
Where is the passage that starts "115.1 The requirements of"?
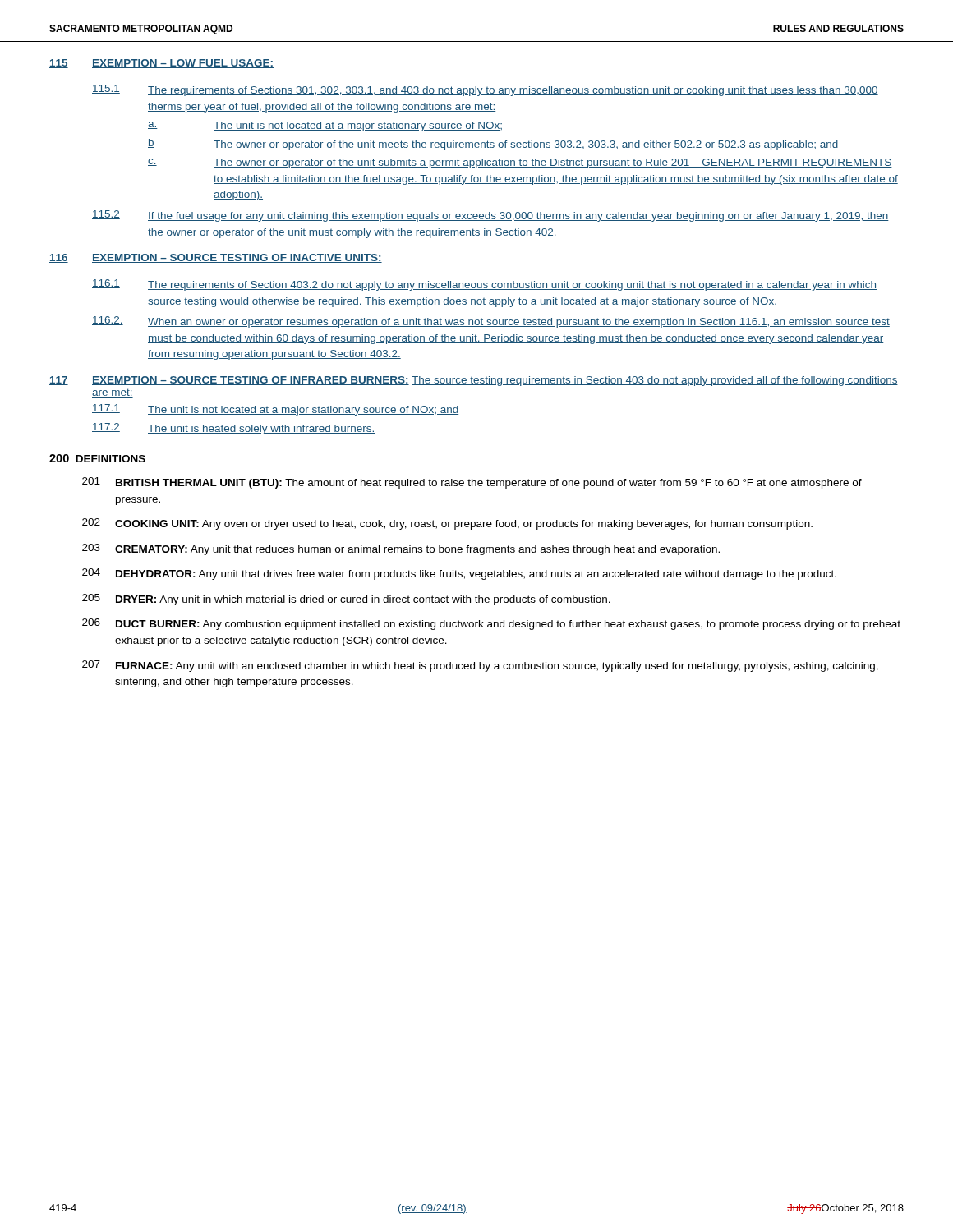498,142
